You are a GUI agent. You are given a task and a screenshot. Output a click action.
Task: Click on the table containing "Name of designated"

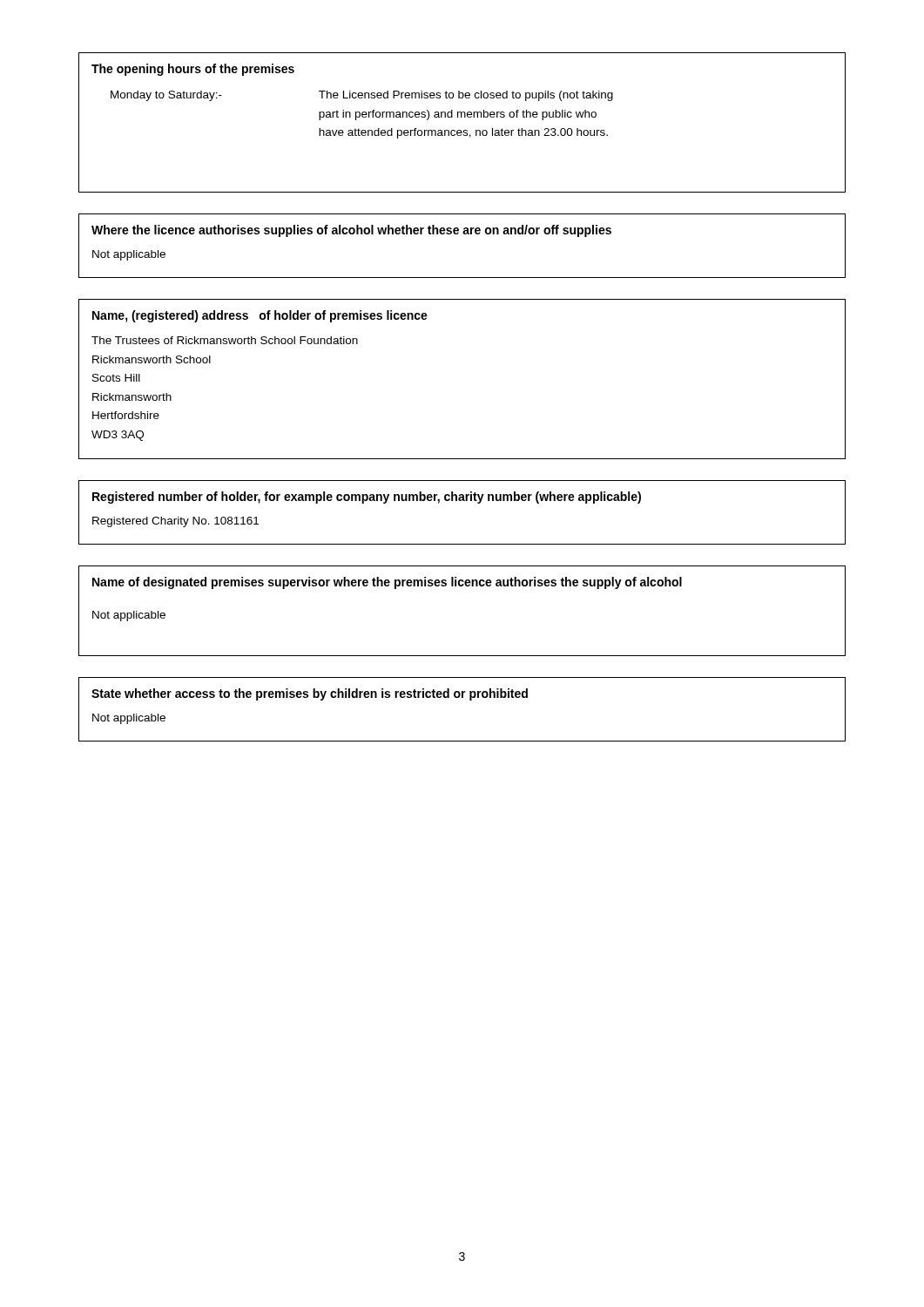[462, 611]
